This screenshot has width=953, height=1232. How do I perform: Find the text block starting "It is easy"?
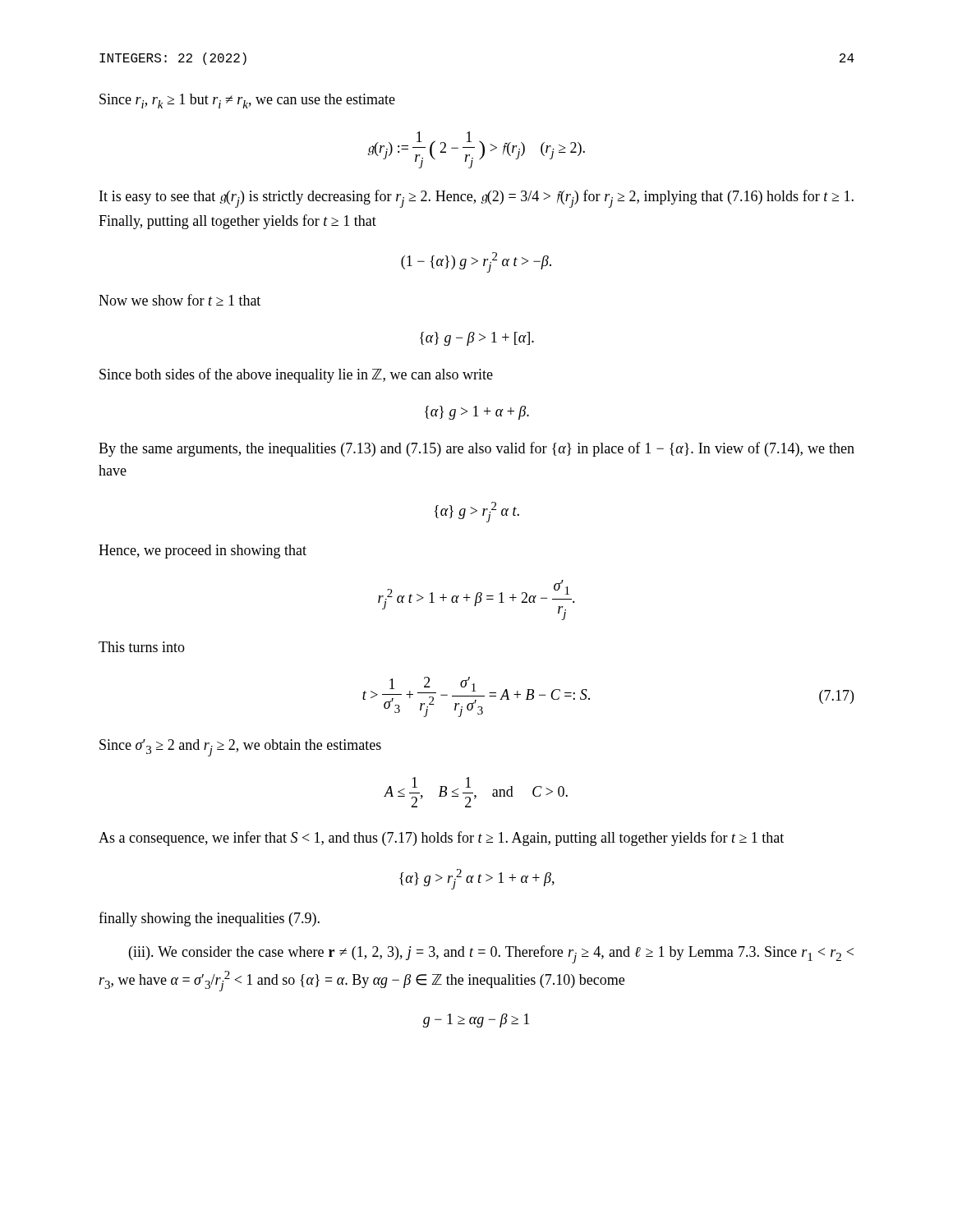click(x=476, y=209)
